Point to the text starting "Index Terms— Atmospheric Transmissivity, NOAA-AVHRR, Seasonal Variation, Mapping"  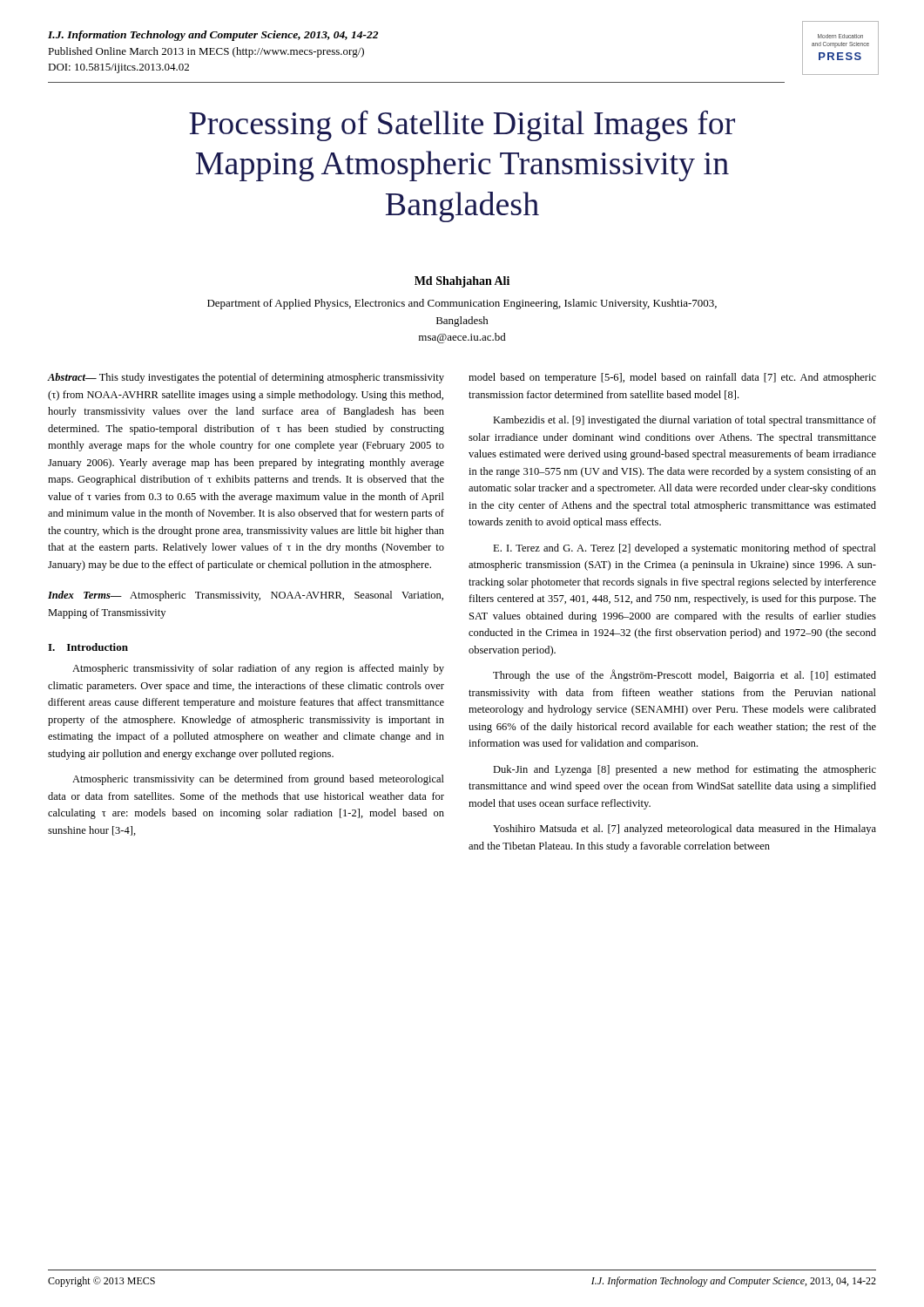(246, 604)
